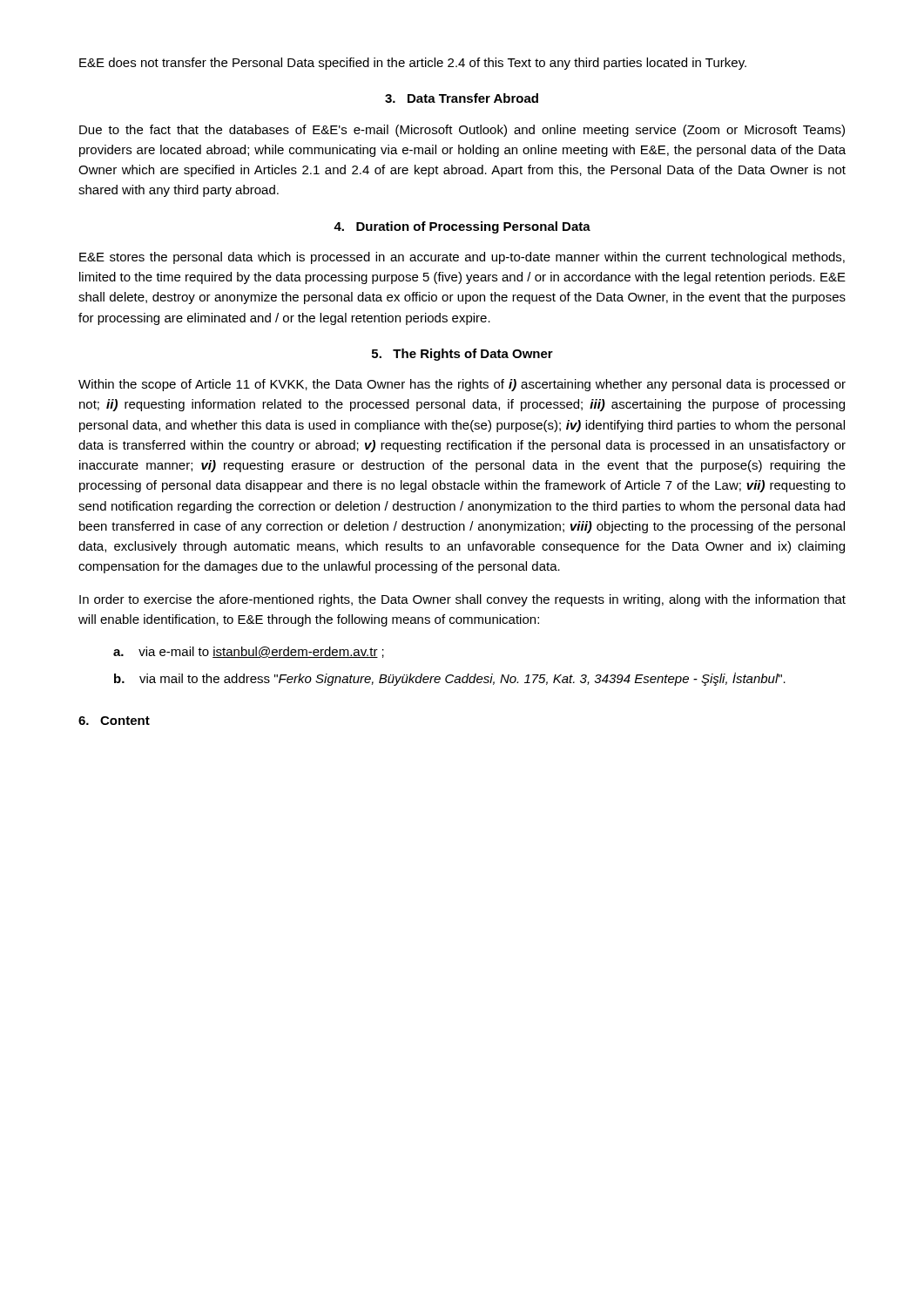
Task: Select the text block containing "E&E does not transfer the Personal Data"
Action: coord(462,62)
